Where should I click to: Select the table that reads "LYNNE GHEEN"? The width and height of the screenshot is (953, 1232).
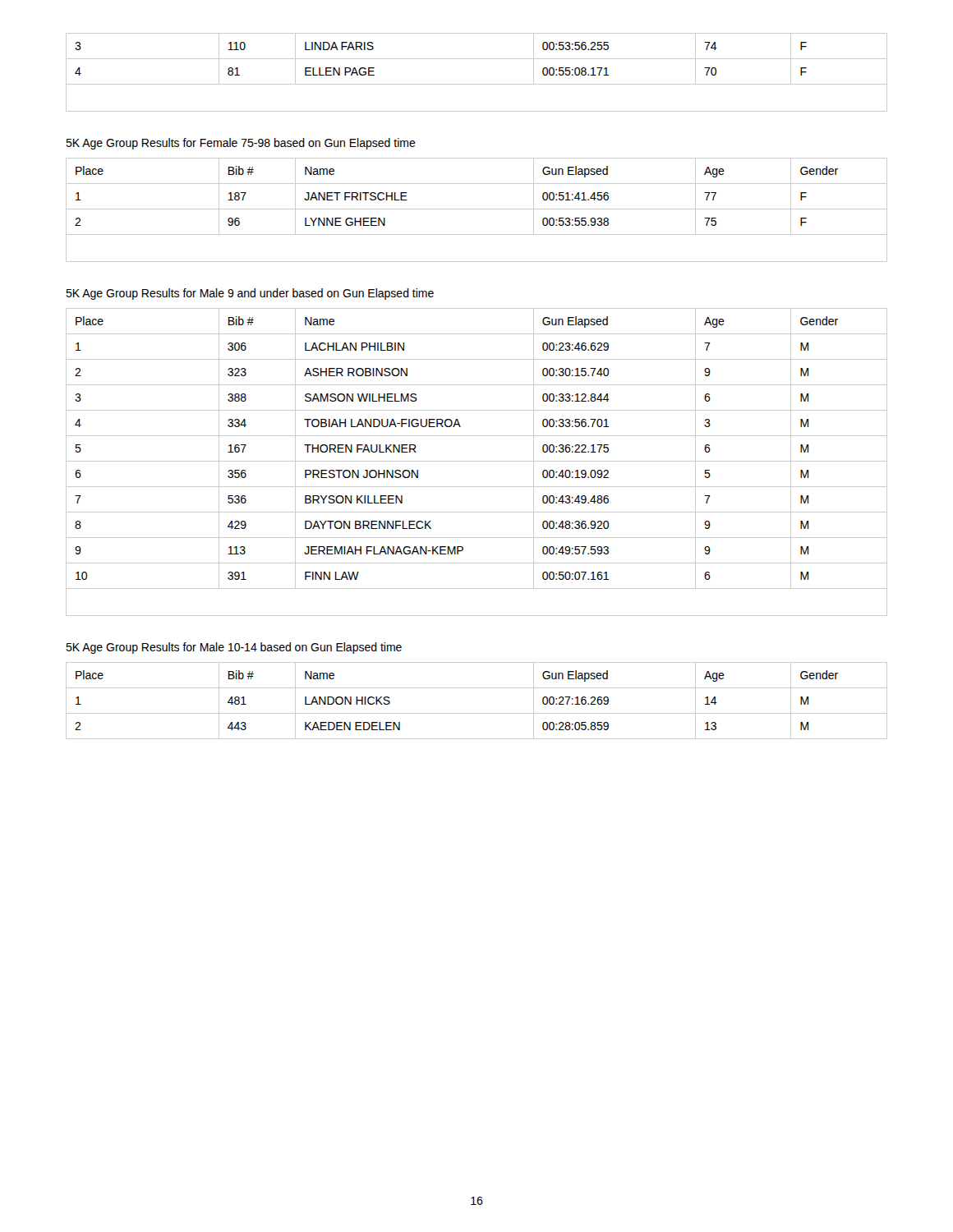pyautogui.click(x=476, y=210)
